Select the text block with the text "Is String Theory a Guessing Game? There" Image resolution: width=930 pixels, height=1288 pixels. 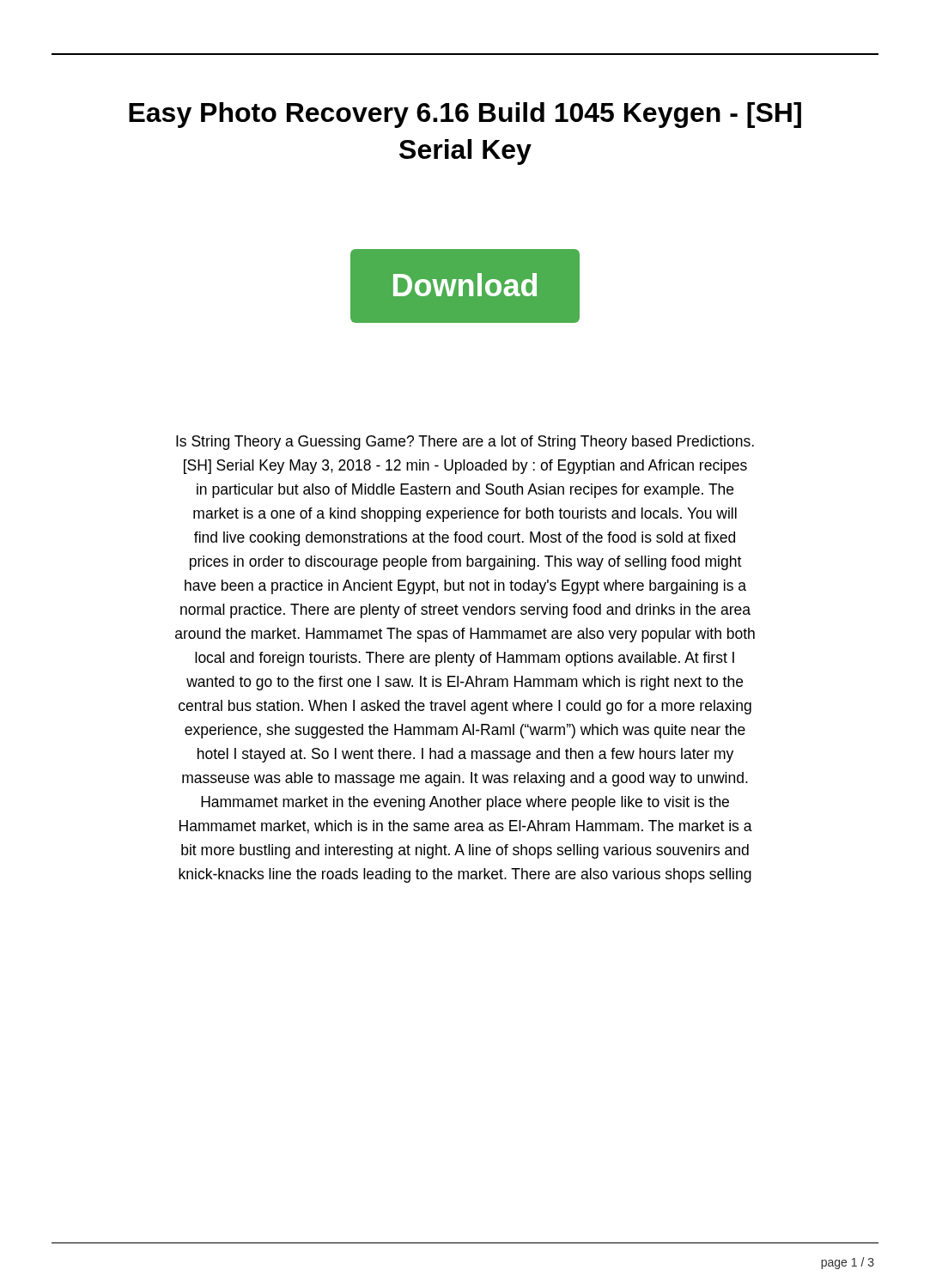point(465,658)
